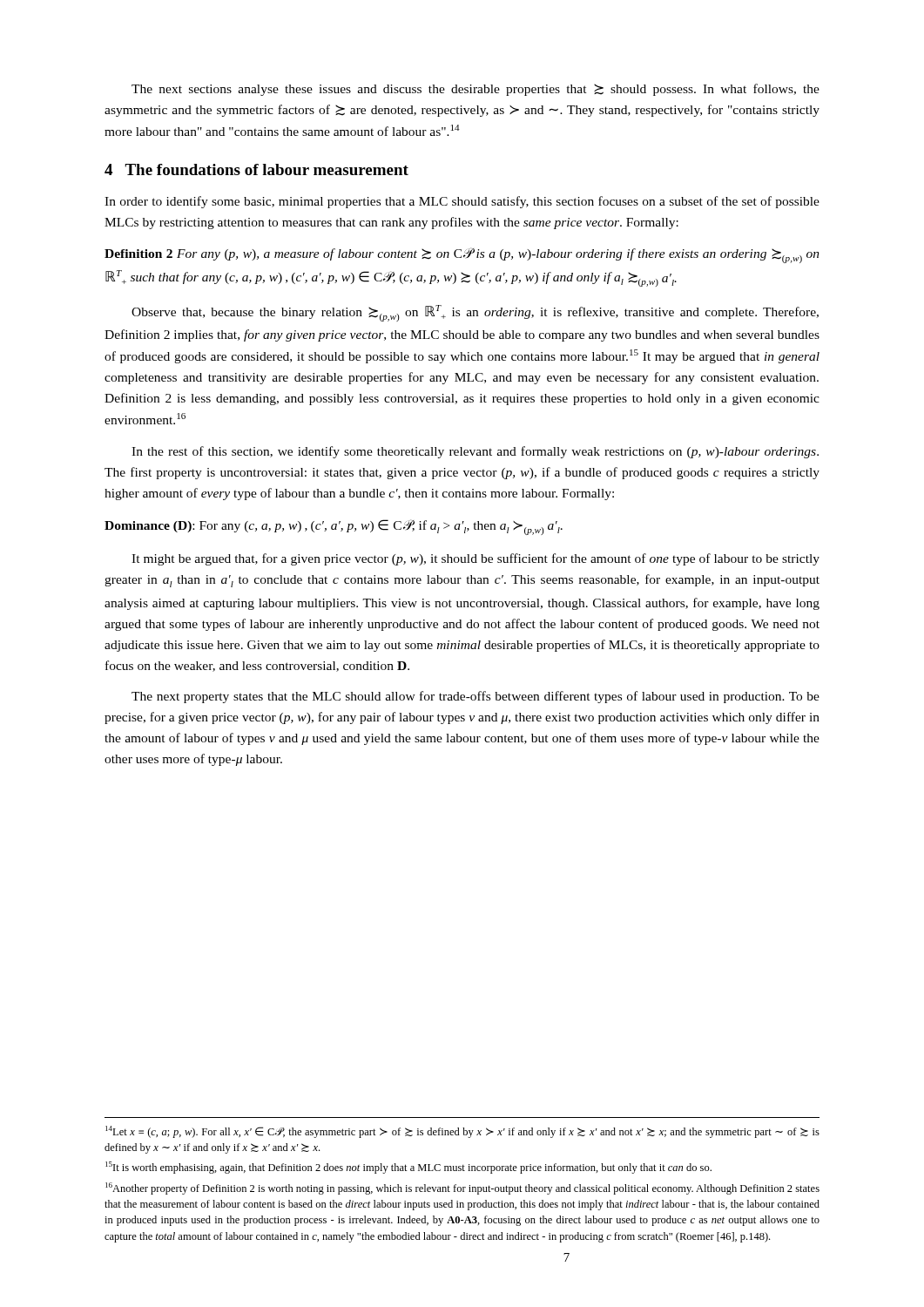Viewport: 924px width, 1307px height.
Task: Point to the element starting "In the rest of this section,"
Action: tap(462, 472)
